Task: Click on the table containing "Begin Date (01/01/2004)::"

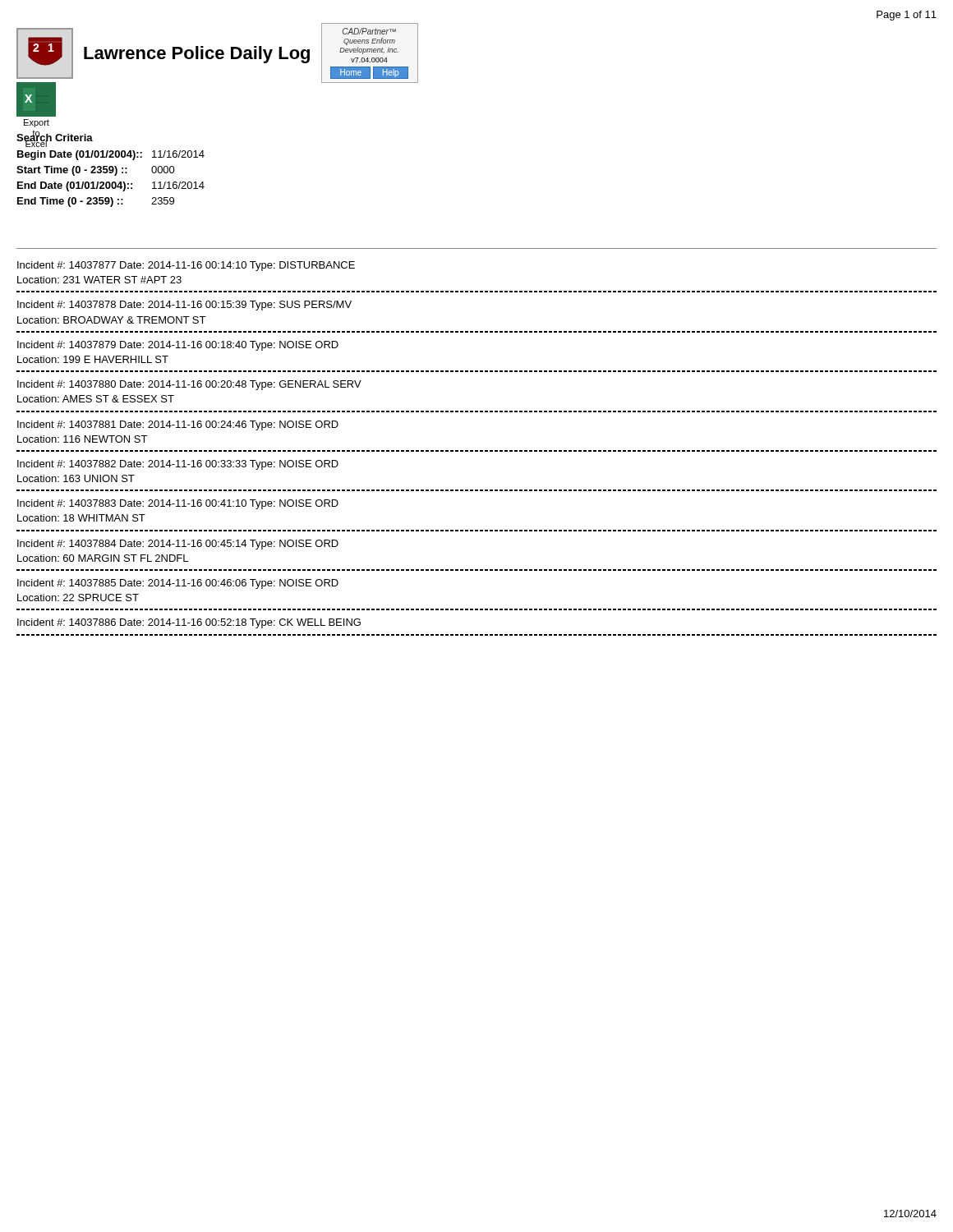Action: tap(110, 177)
